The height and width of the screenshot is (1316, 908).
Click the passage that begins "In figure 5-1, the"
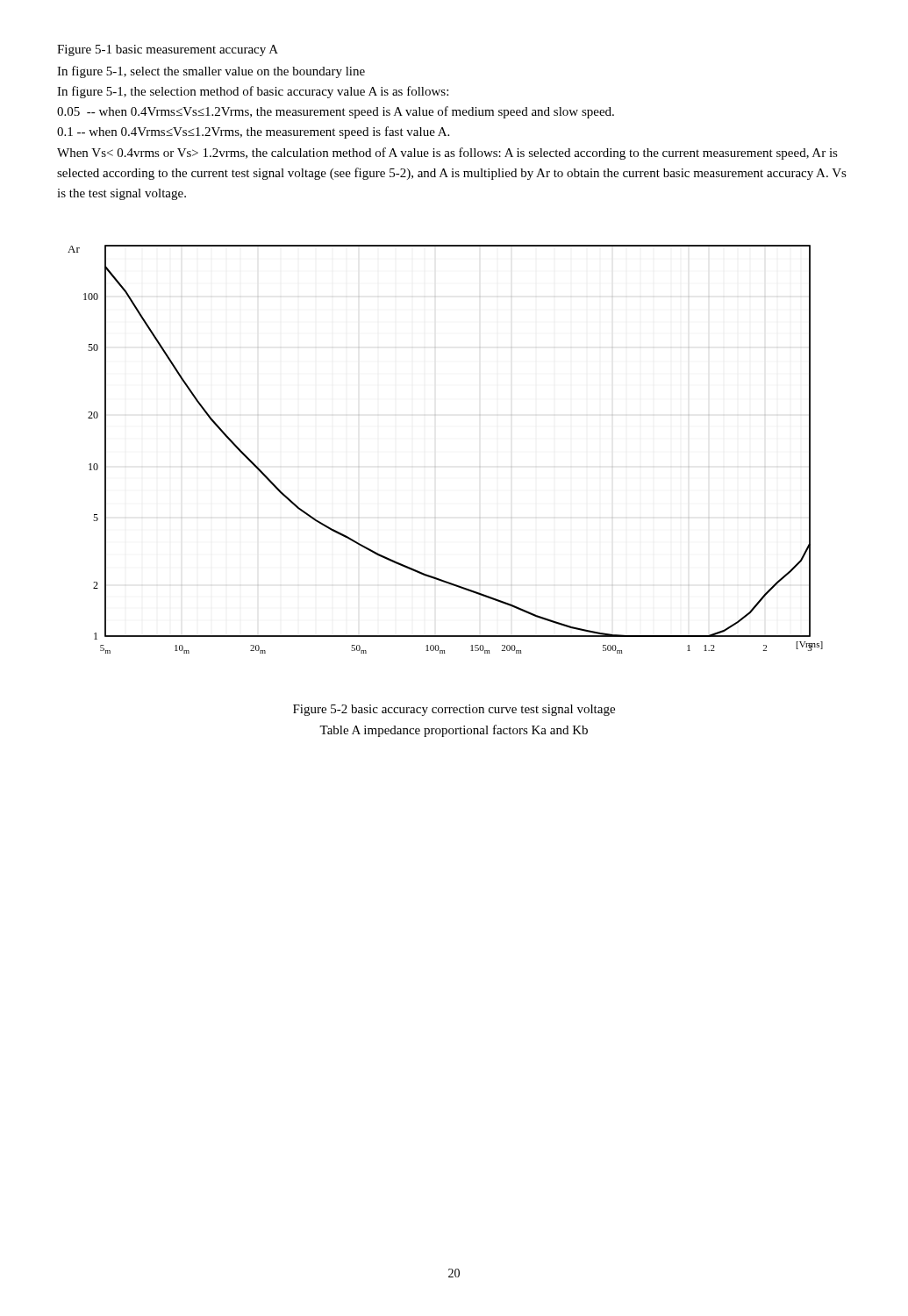452,142
